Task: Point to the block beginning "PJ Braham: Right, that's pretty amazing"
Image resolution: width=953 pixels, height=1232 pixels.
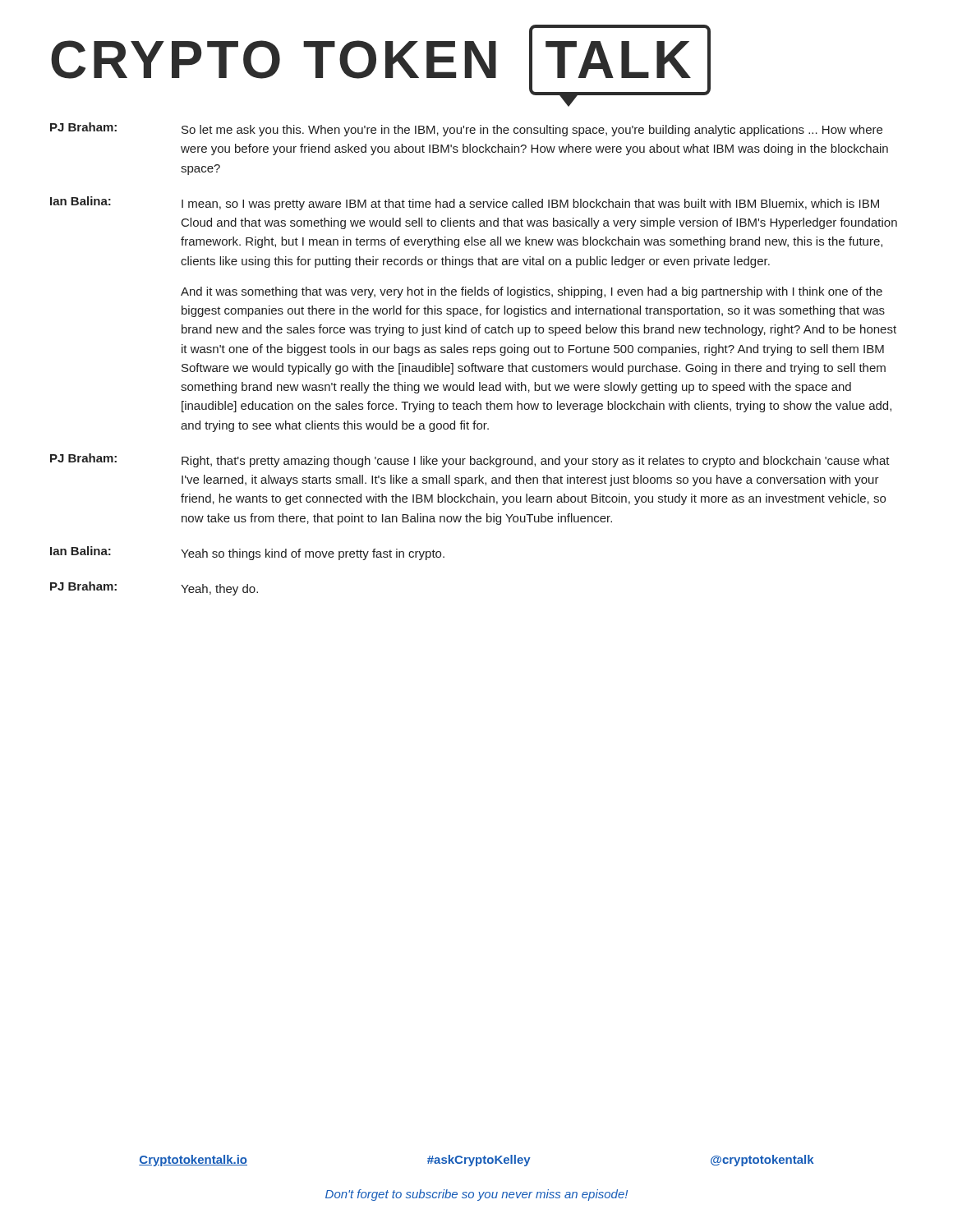Action: (476, 489)
